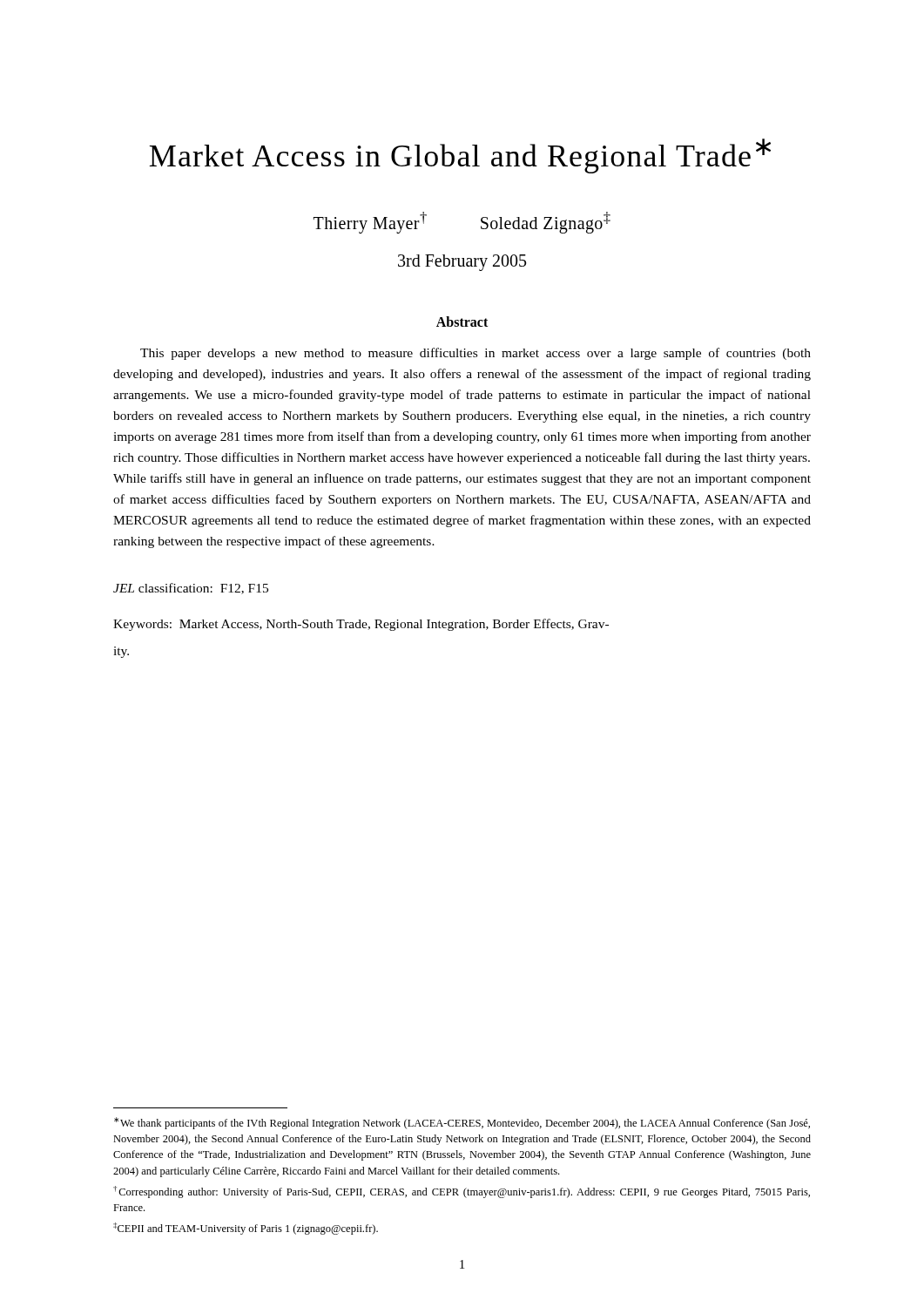Find the block on this page that starts "∗We thank participants of the IVth Regional Integration"
The height and width of the screenshot is (1307, 924).
pos(462,1146)
